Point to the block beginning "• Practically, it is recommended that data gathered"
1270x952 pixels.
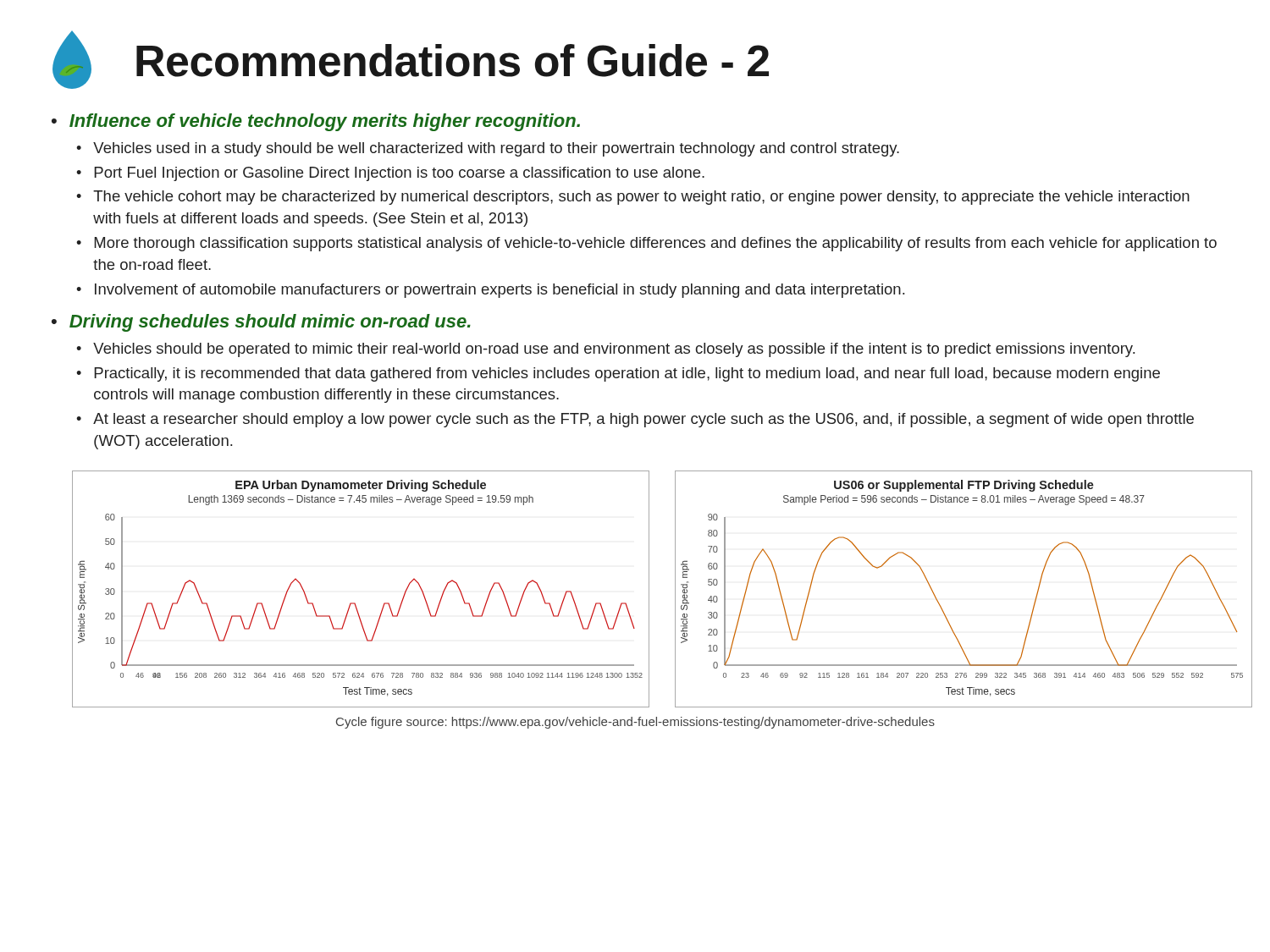click(648, 384)
